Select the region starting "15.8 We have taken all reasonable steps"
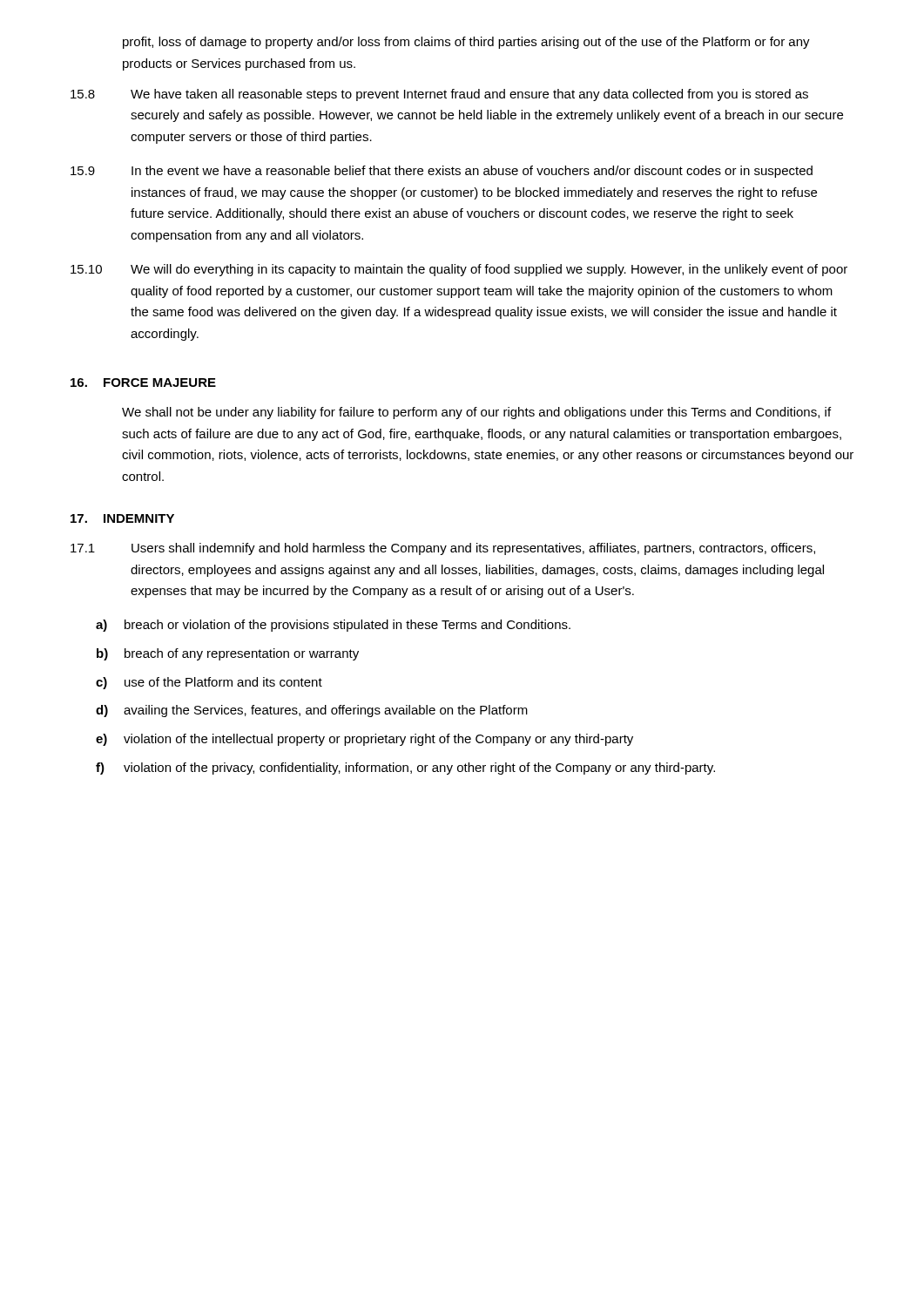The width and height of the screenshot is (924, 1307). pos(462,116)
